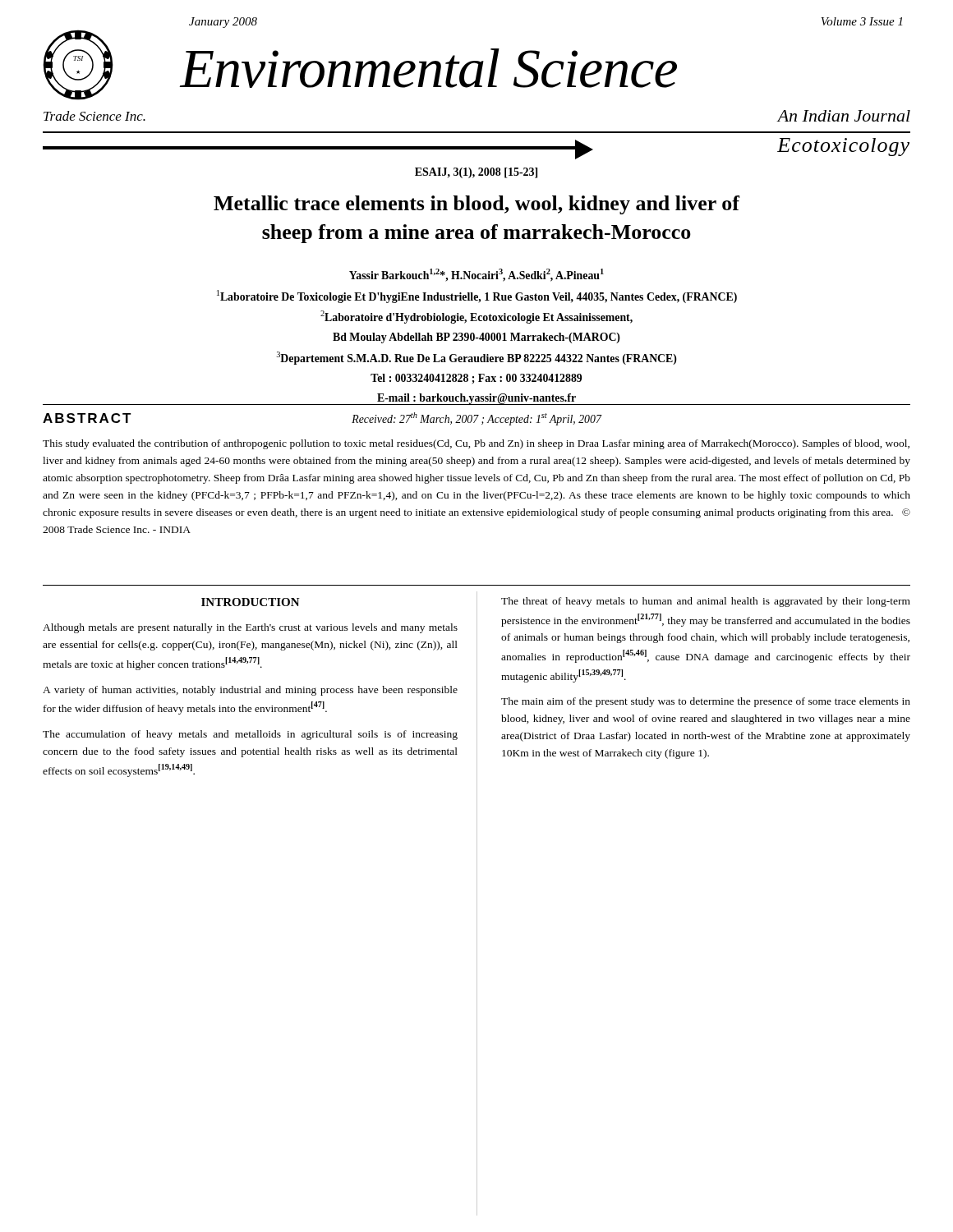
Task: Point to the text starting "Environmental Science"
Action: click(429, 66)
